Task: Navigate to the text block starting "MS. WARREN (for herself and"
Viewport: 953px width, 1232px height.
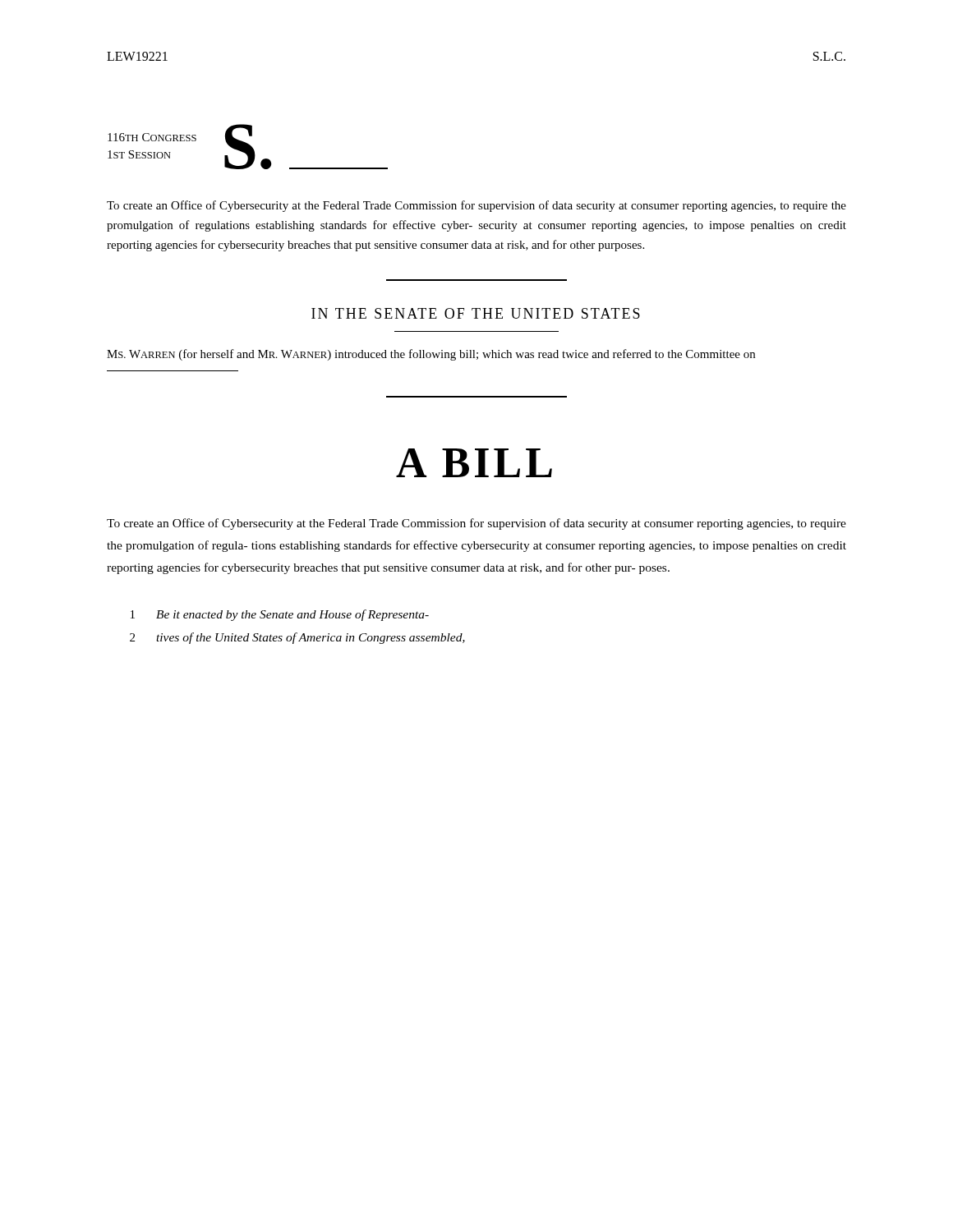Action: (431, 354)
